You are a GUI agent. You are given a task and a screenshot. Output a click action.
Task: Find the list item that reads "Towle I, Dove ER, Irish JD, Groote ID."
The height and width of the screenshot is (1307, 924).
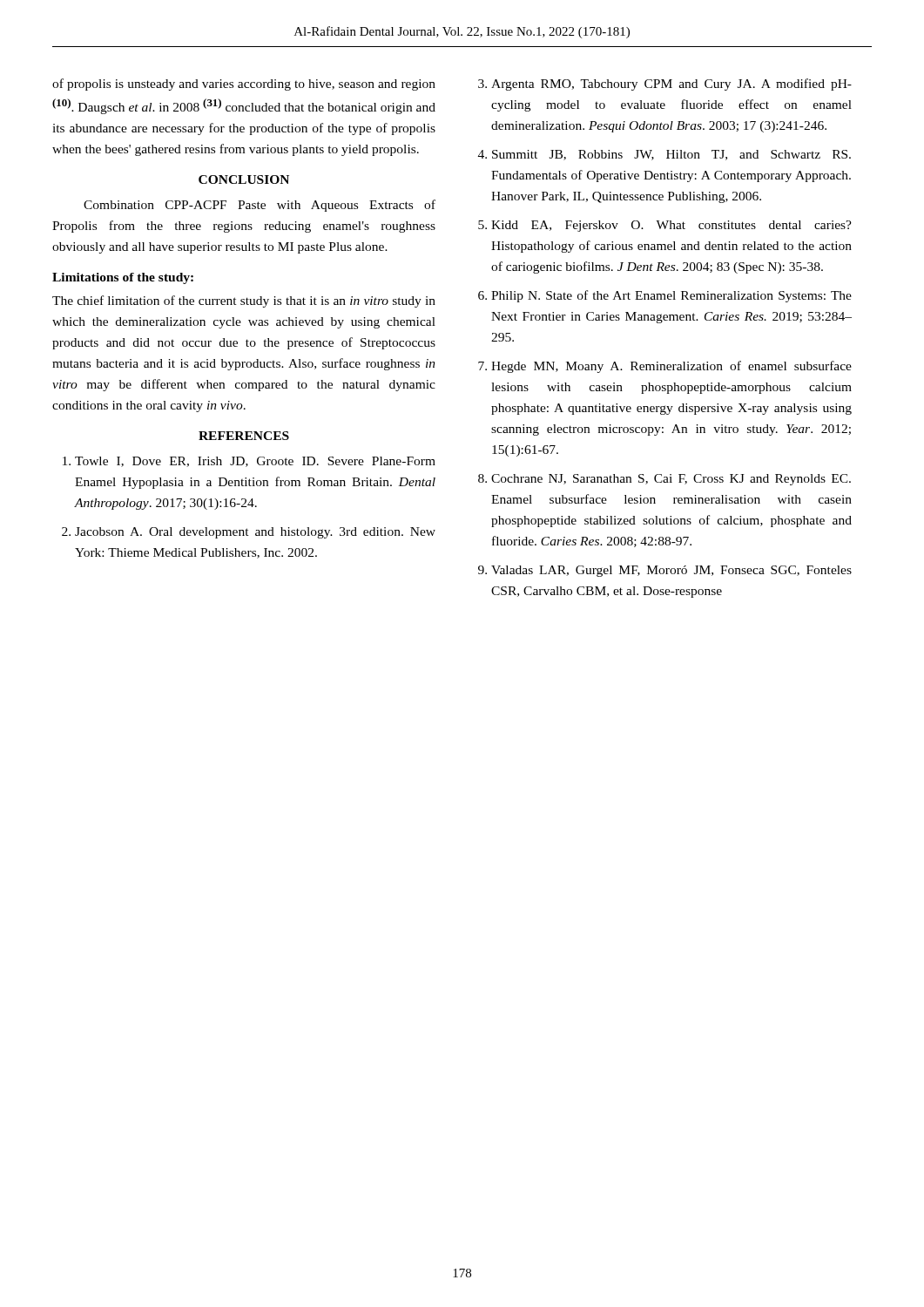point(244,482)
